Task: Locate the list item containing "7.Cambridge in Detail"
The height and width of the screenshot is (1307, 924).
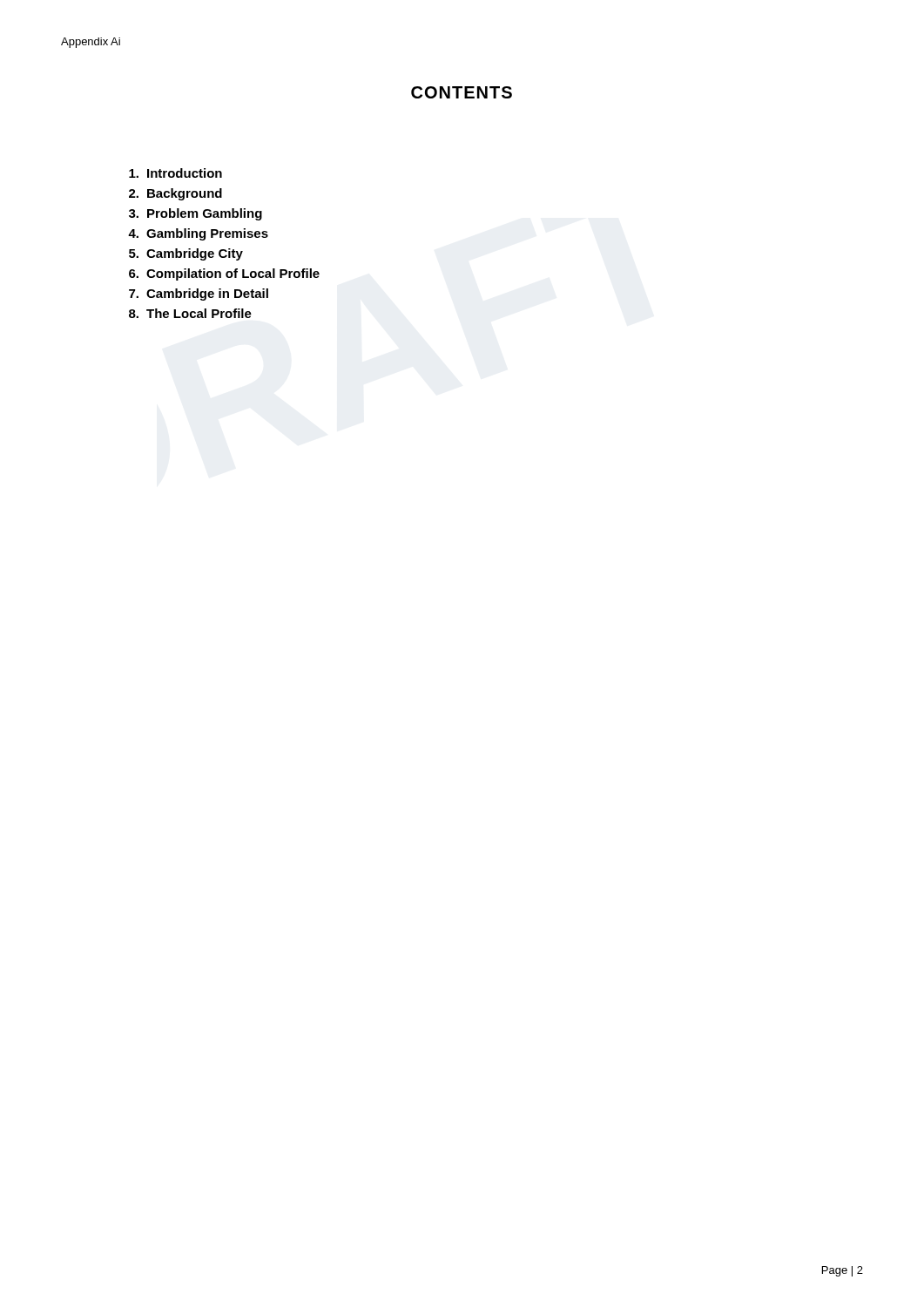Action: [191, 293]
